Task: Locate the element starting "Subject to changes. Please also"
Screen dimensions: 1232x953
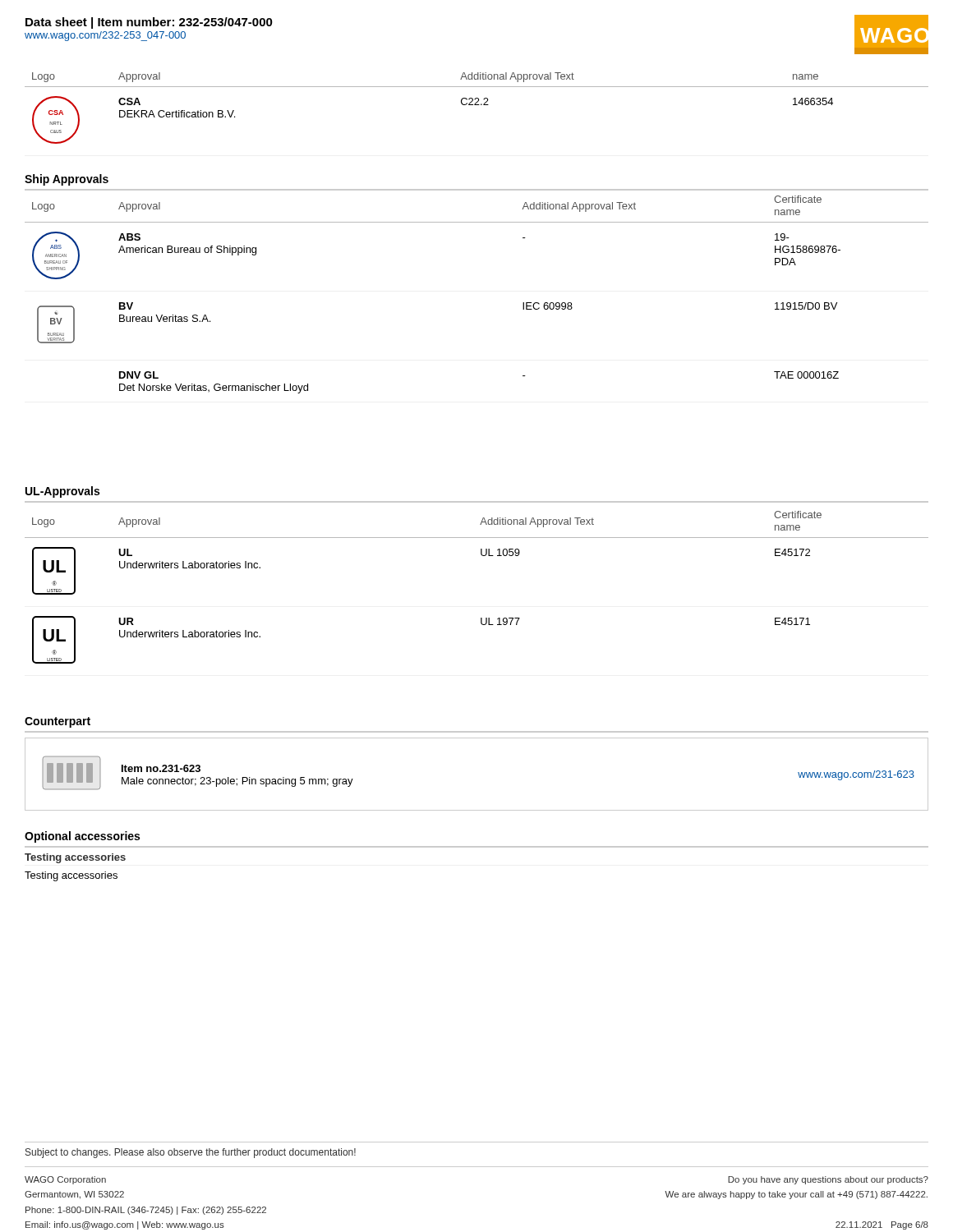Action: coord(190,1152)
